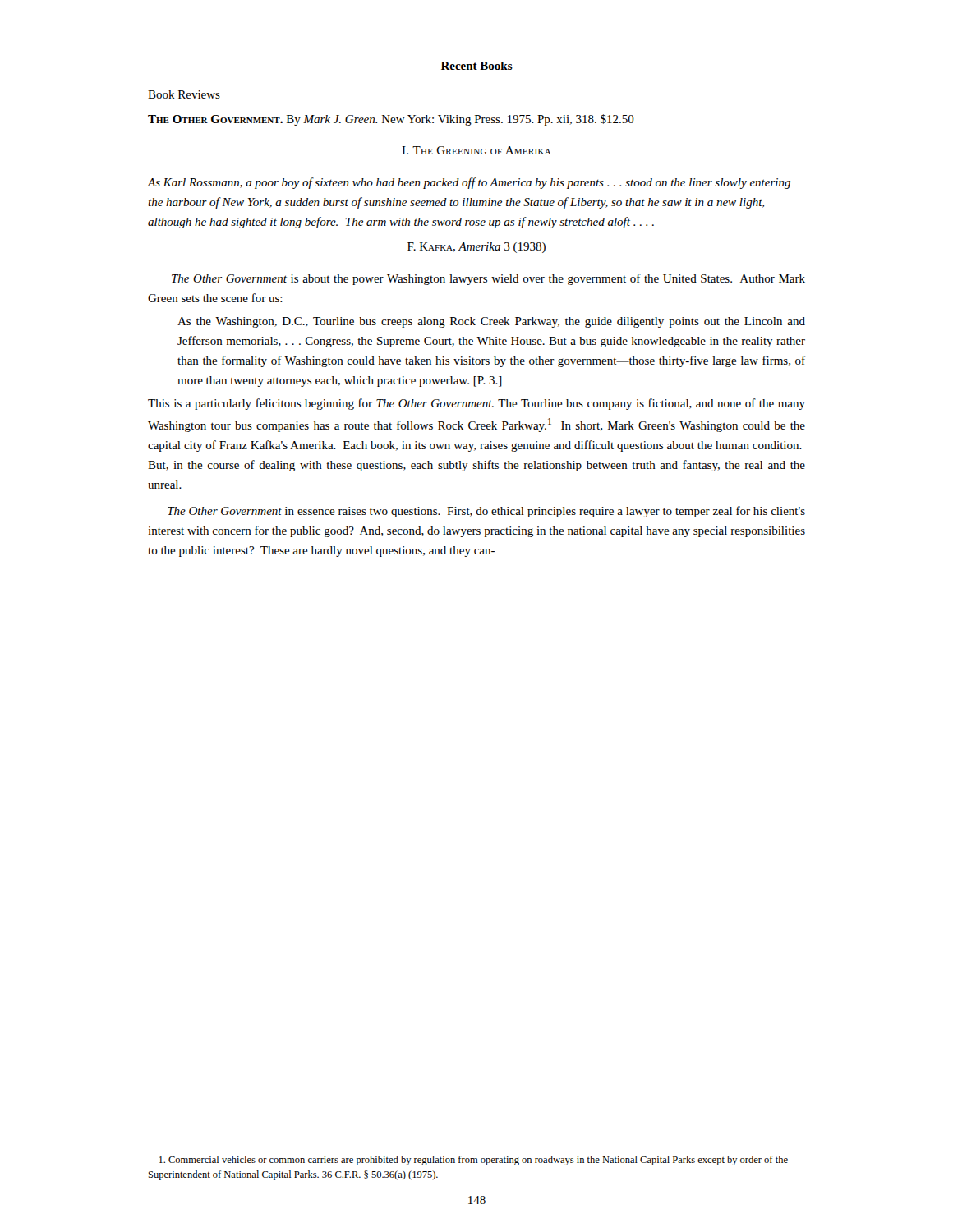Point to the section header beginning "I. The Greening"
The height and width of the screenshot is (1232, 953).
click(476, 150)
